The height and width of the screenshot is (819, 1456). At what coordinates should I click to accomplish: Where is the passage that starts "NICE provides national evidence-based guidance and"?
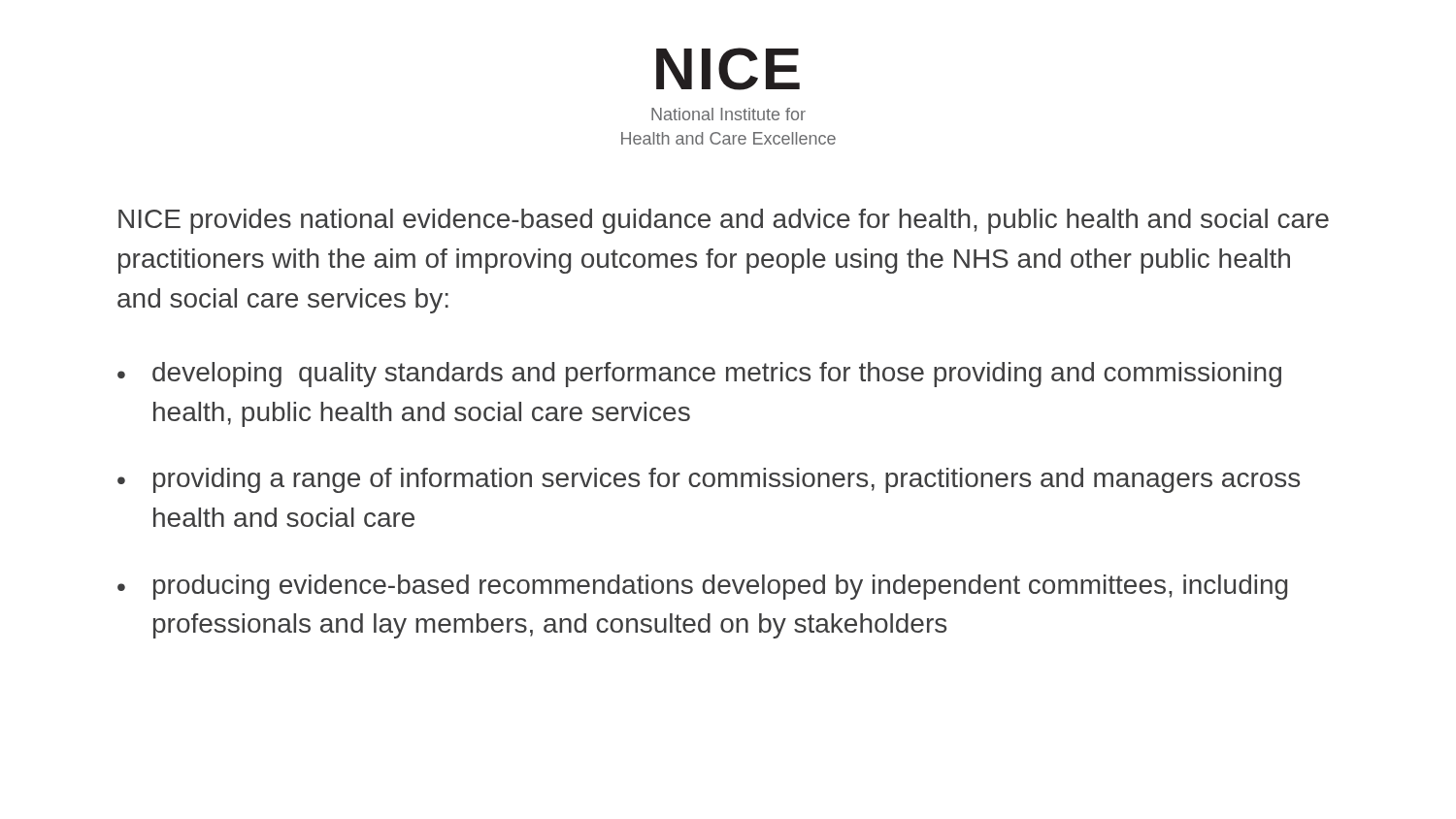(723, 259)
